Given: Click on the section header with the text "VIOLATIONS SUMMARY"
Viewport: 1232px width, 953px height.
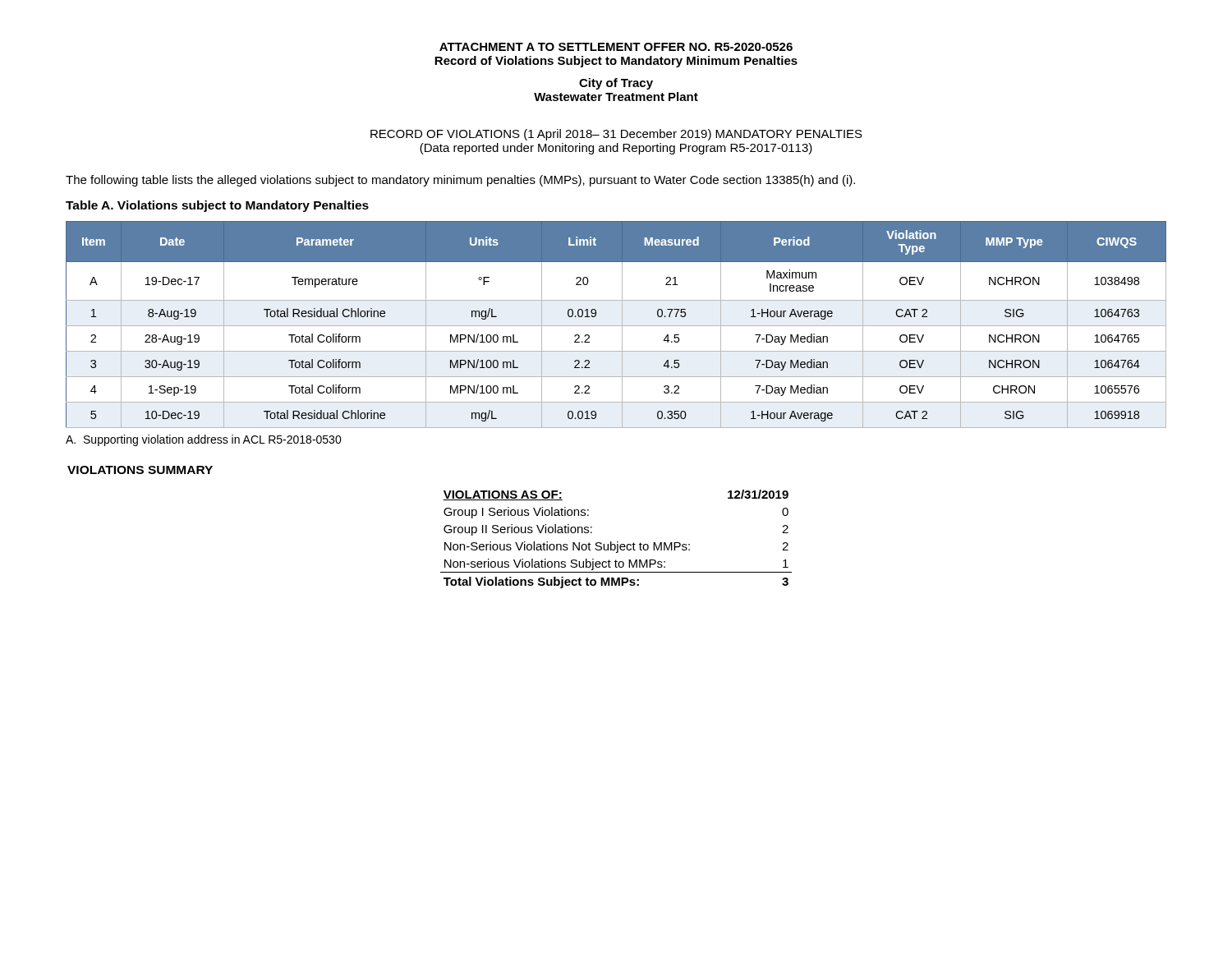Looking at the screenshot, I should coord(140,469).
